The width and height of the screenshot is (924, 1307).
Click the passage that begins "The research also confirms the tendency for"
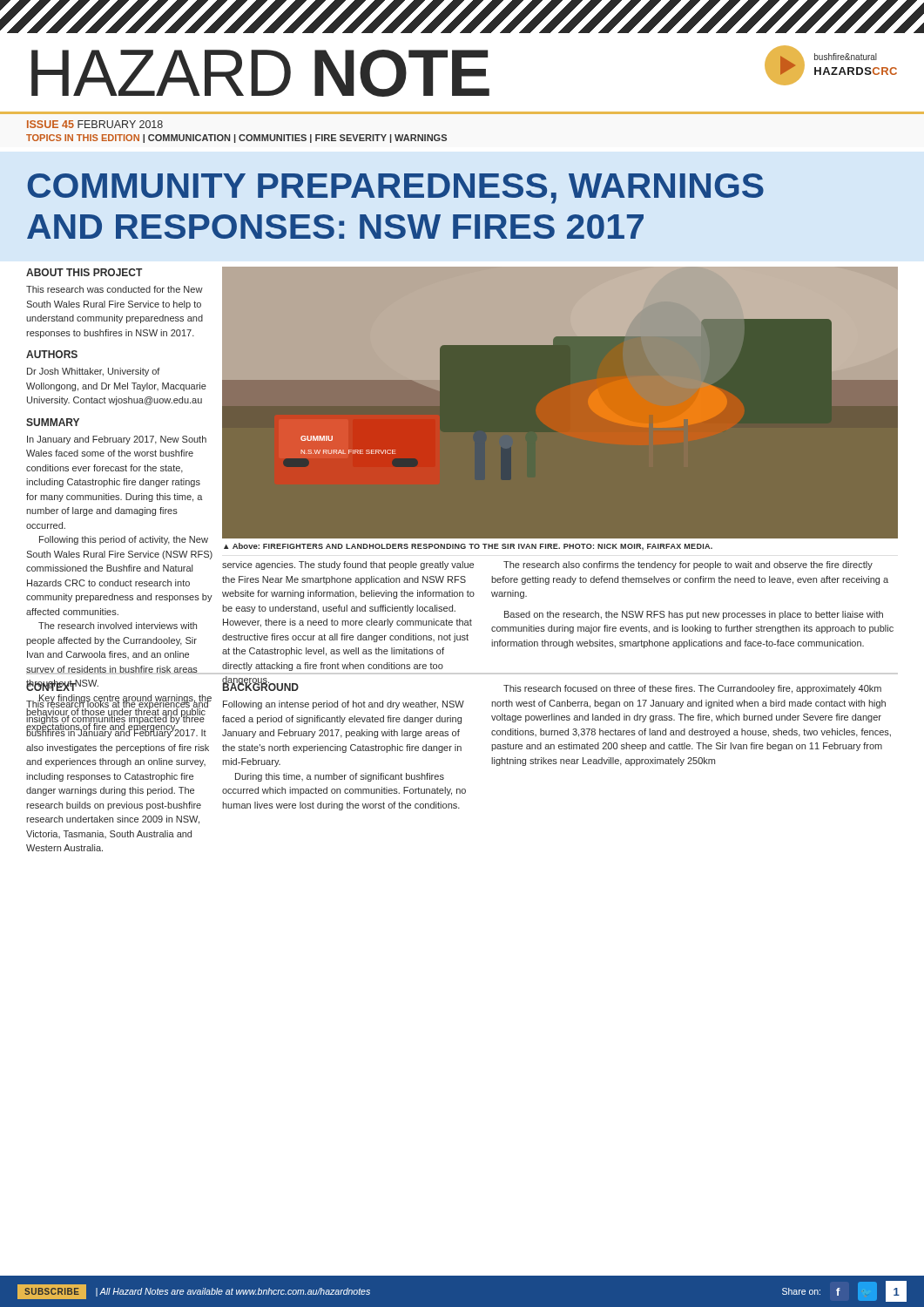[x=693, y=604]
